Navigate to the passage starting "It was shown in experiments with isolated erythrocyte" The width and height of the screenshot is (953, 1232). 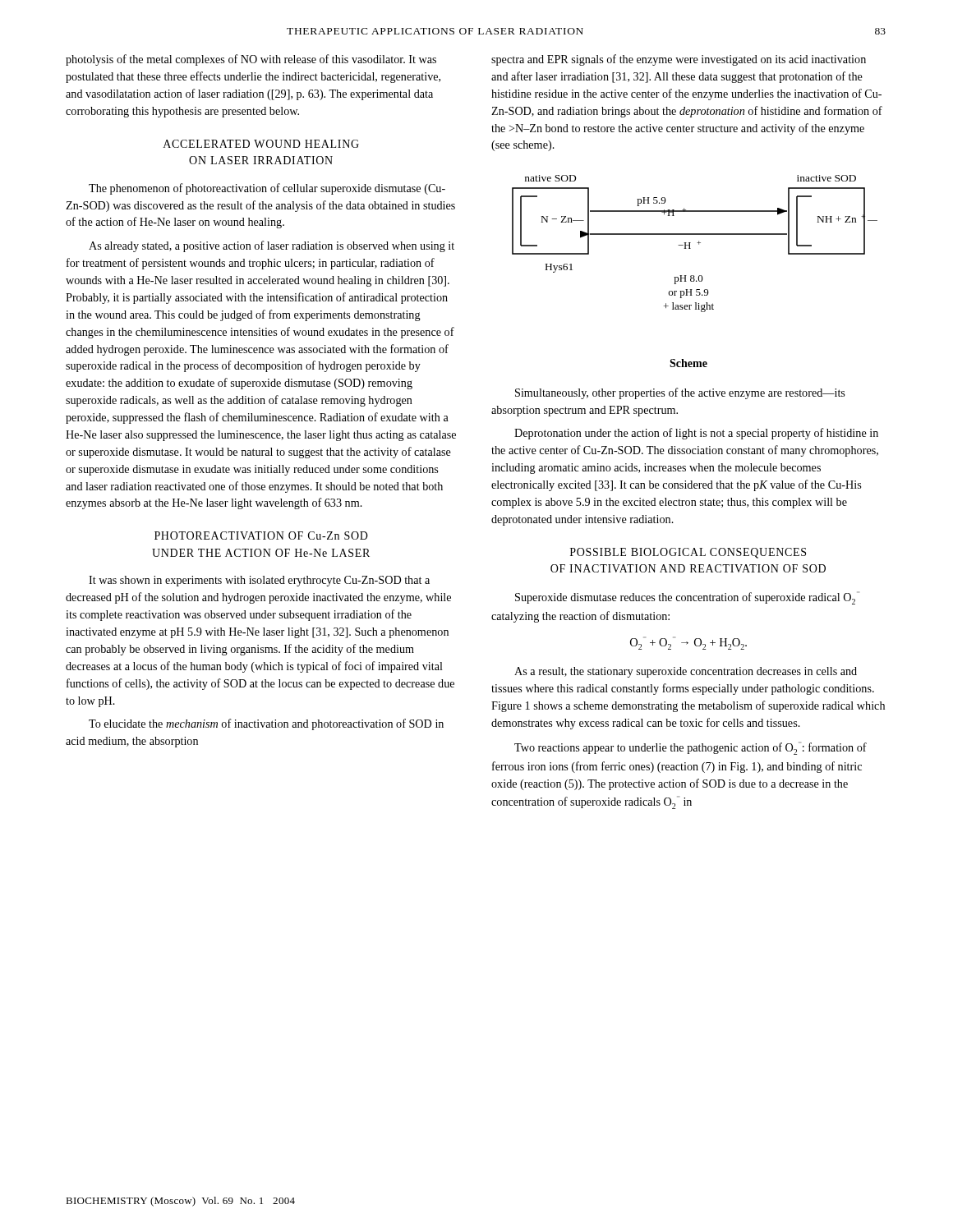click(261, 661)
